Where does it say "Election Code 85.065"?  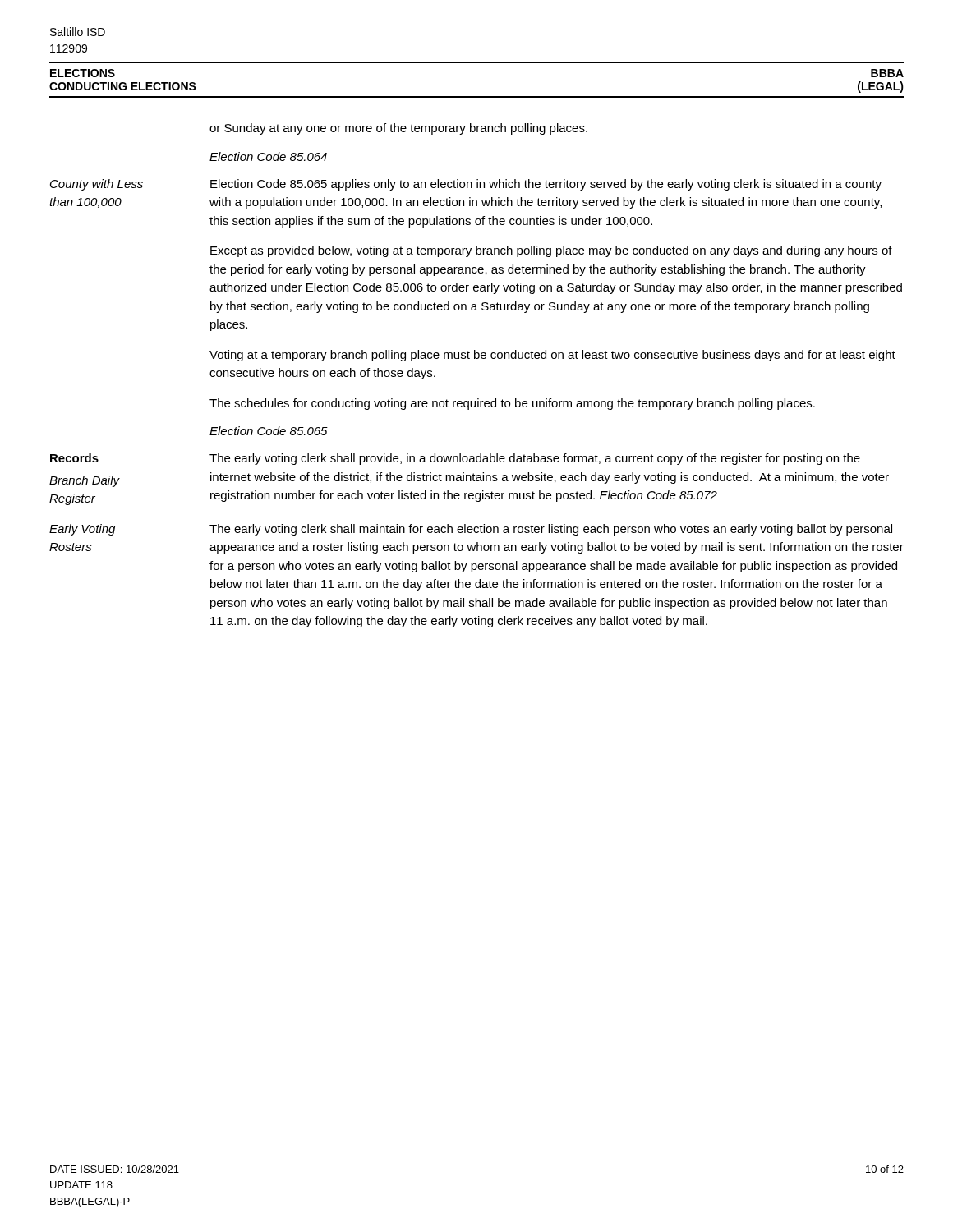click(268, 431)
